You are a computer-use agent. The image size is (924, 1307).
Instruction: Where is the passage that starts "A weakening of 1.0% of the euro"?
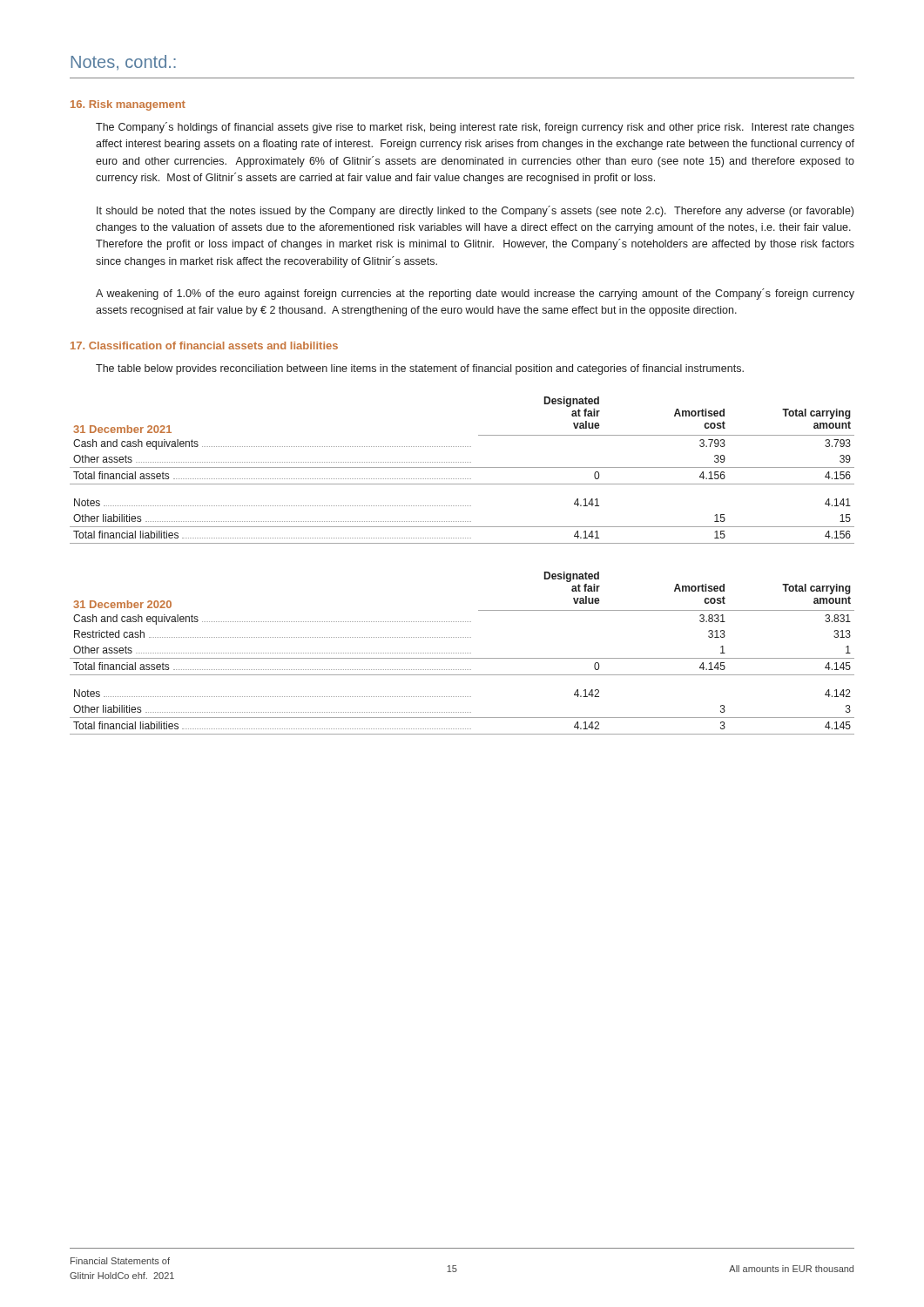(475, 302)
